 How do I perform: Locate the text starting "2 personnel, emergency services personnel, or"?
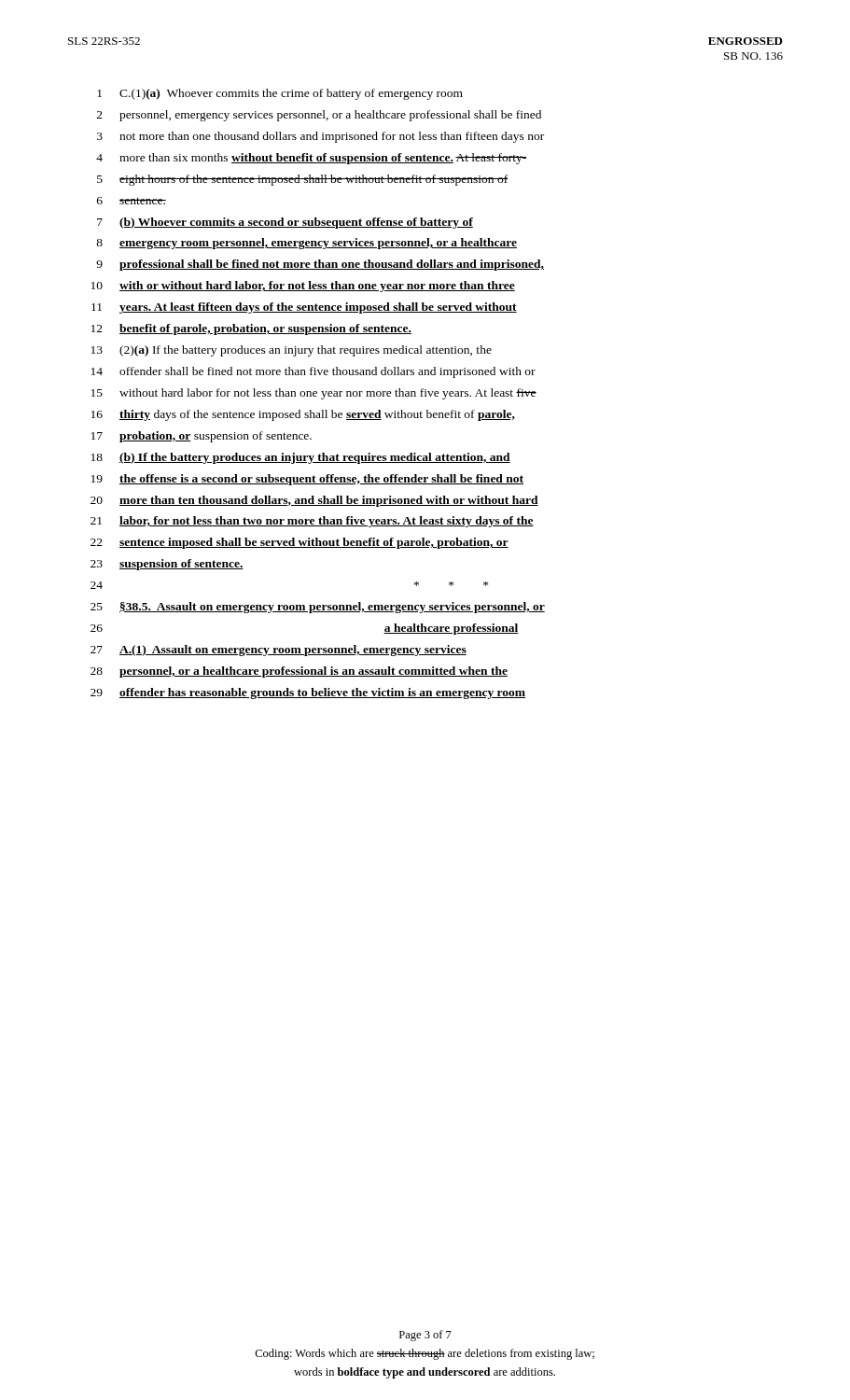coord(425,115)
